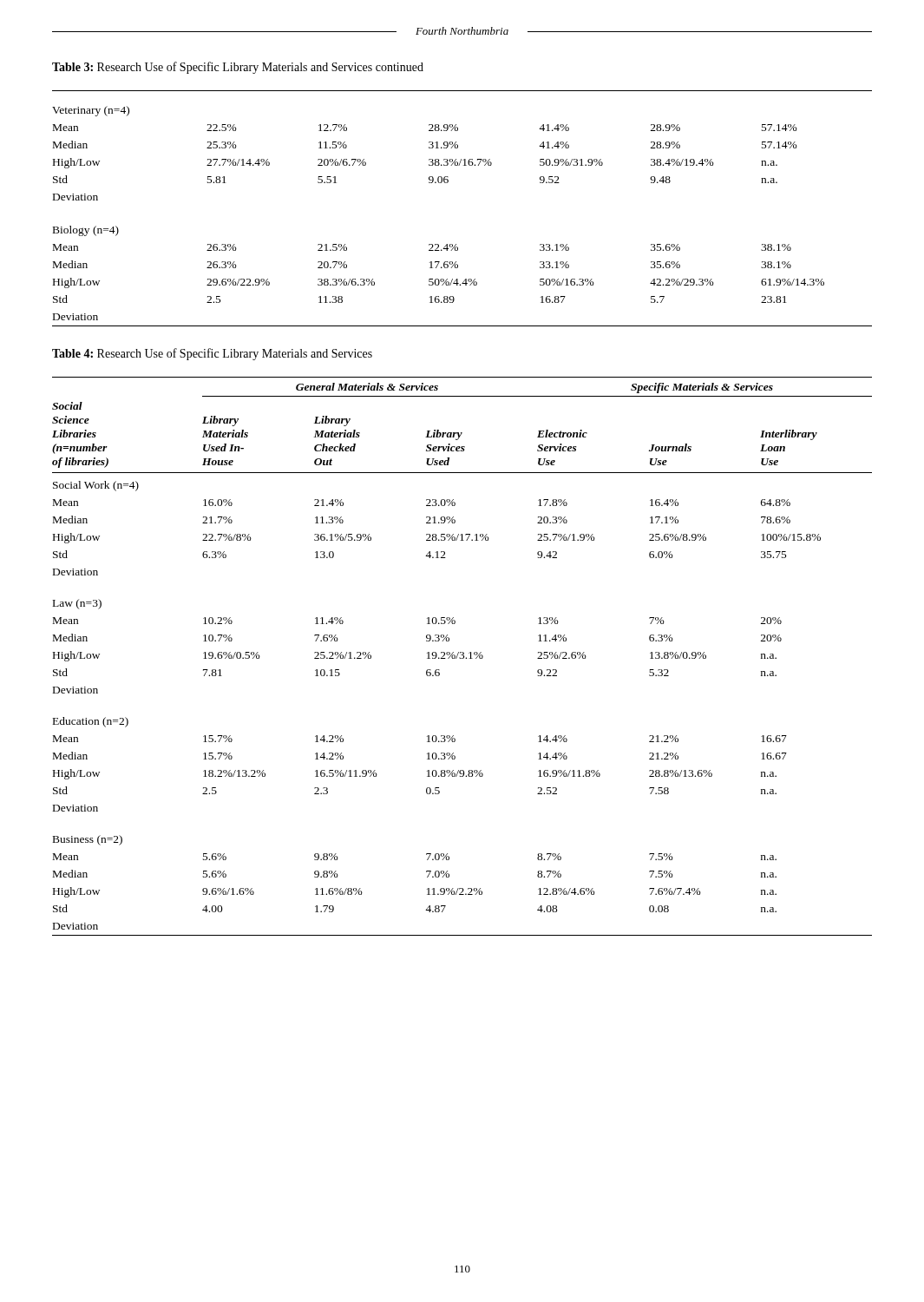The width and height of the screenshot is (924, 1302).
Task: Select the section header with the text "Table 4: Research Use of Specific"
Action: click(212, 354)
